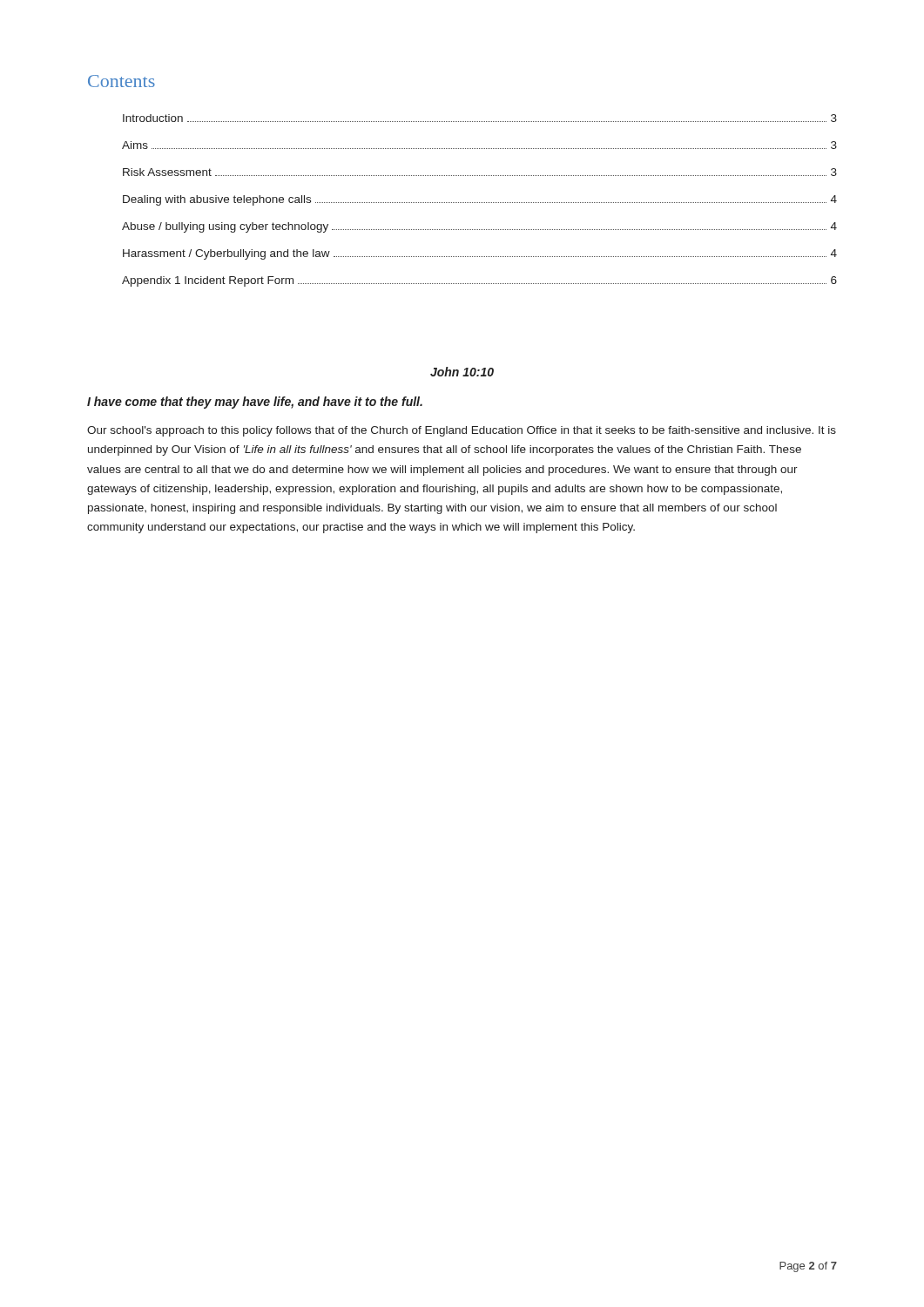Find "Appendix 1 Incident Report Form 6" on this page

point(479,280)
